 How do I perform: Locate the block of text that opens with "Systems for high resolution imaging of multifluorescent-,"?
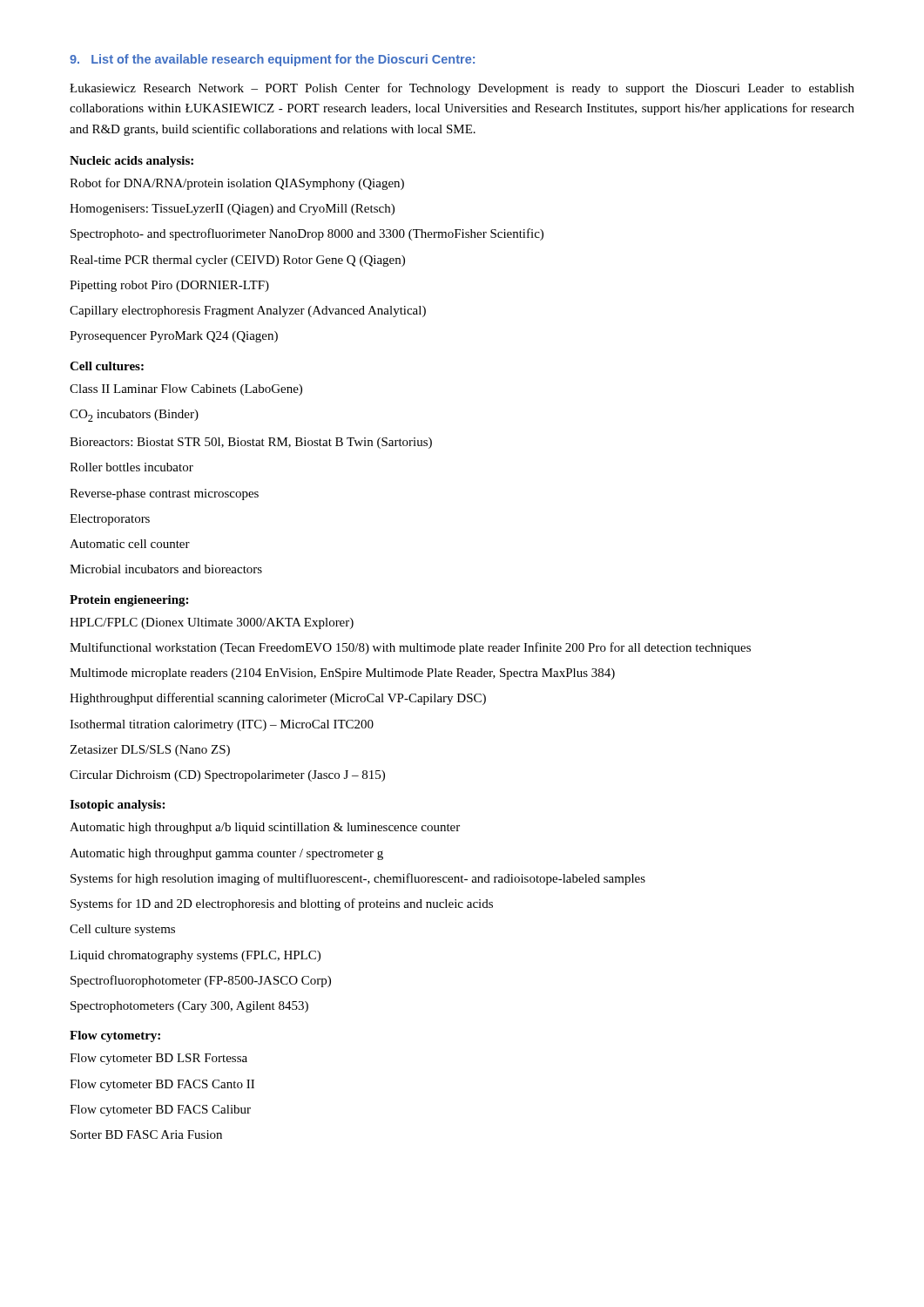358,878
